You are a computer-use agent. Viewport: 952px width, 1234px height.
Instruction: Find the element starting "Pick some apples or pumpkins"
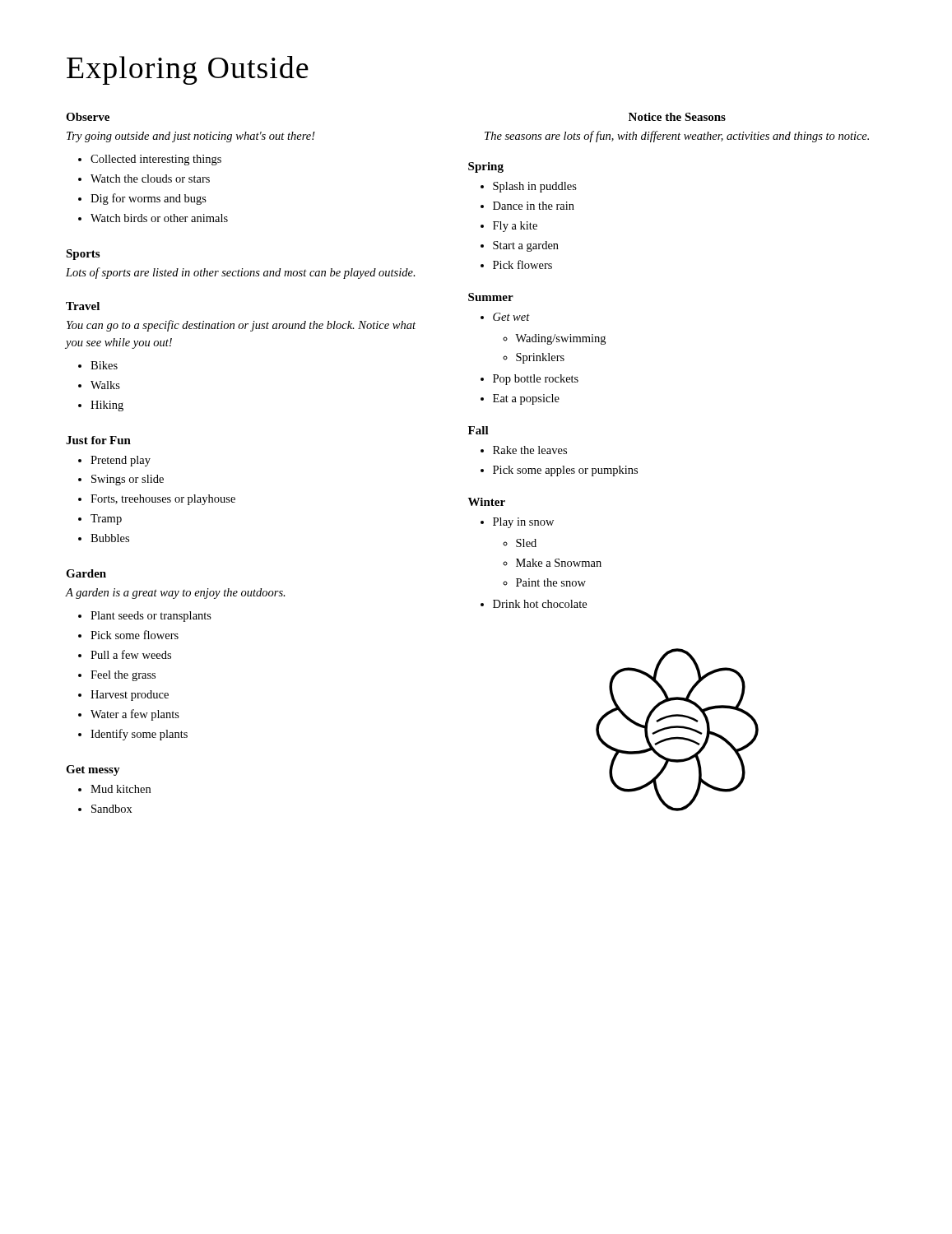click(x=565, y=470)
